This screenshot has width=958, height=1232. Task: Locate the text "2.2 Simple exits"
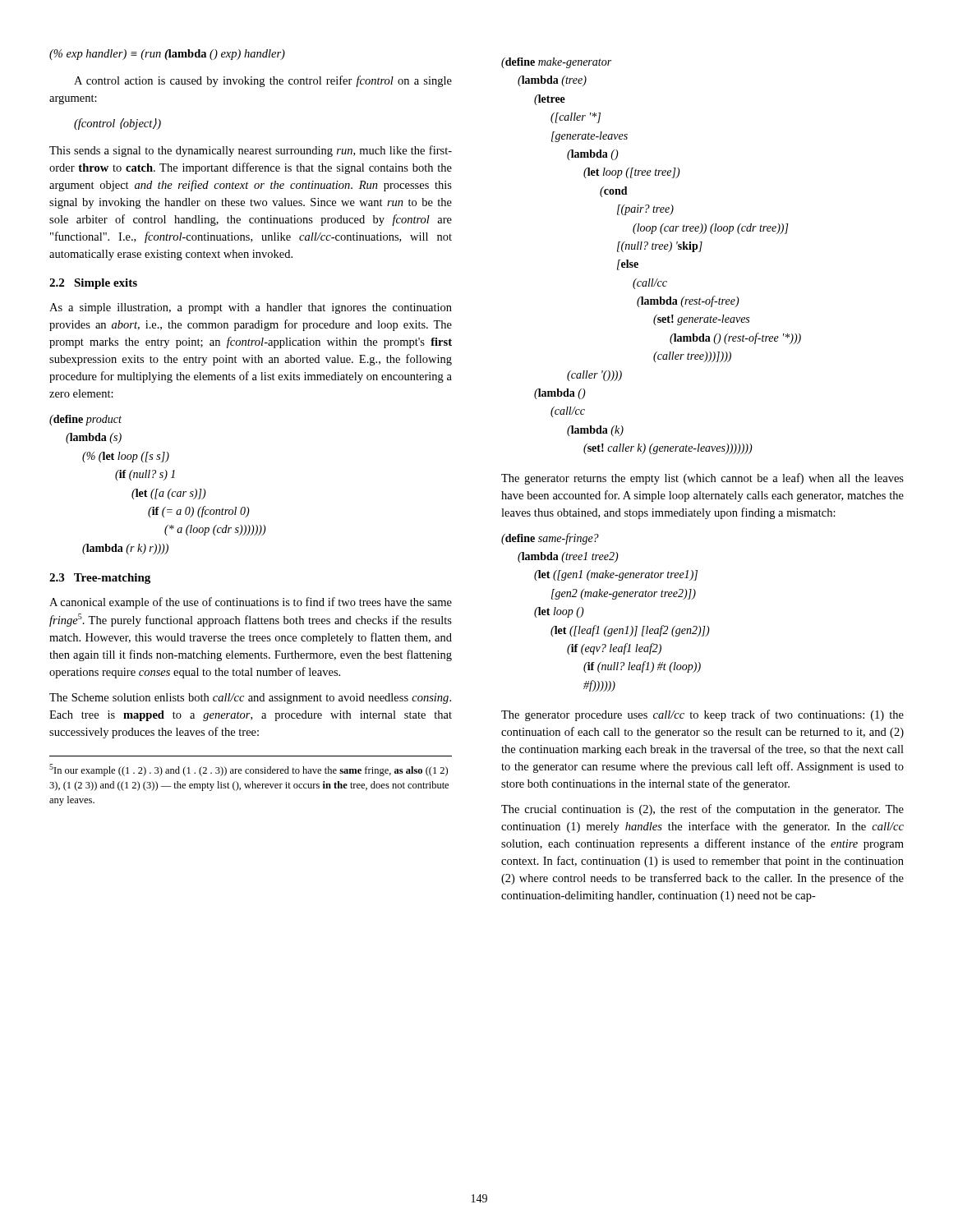93,283
